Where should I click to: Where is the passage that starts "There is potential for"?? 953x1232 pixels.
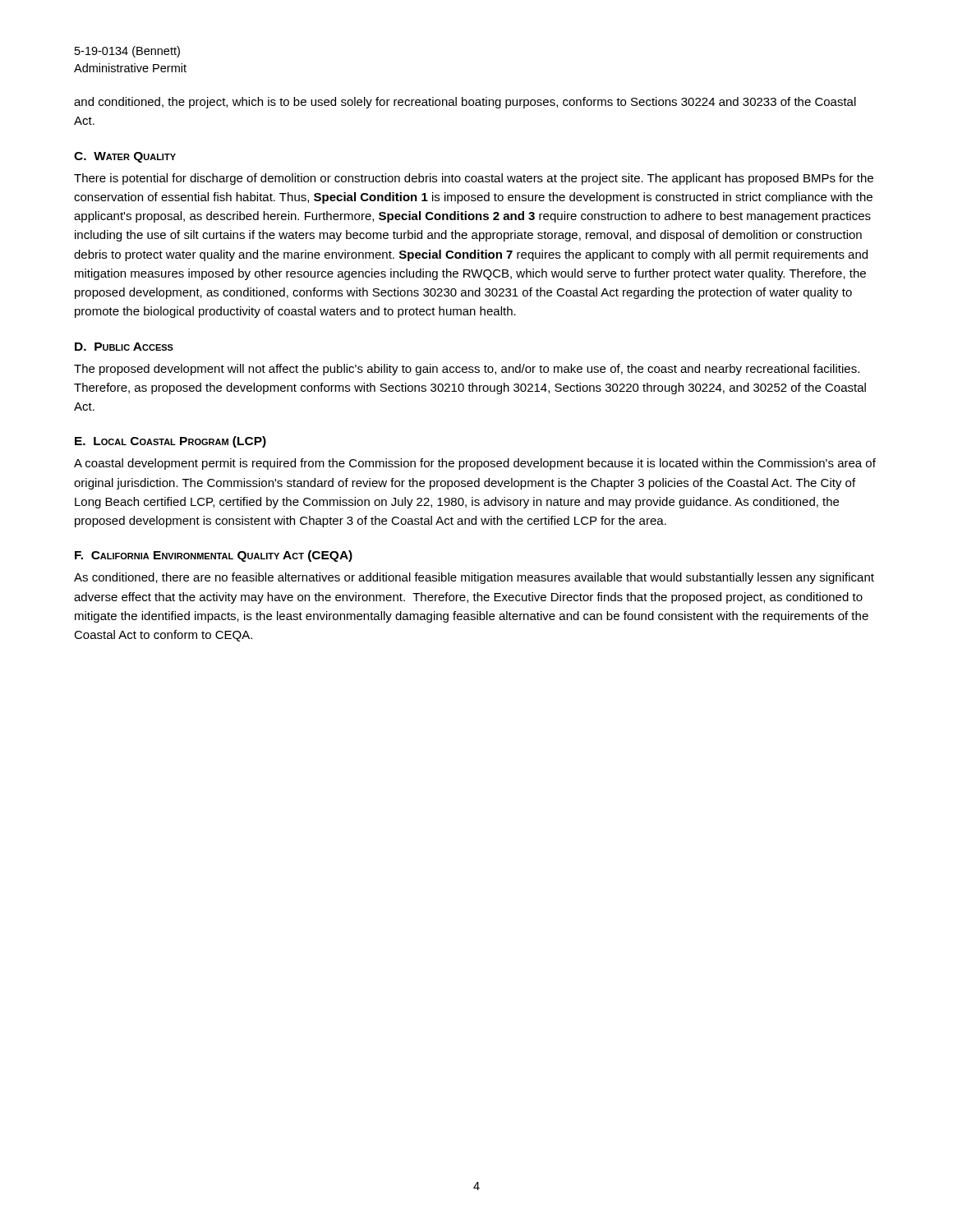click(474, 244)
